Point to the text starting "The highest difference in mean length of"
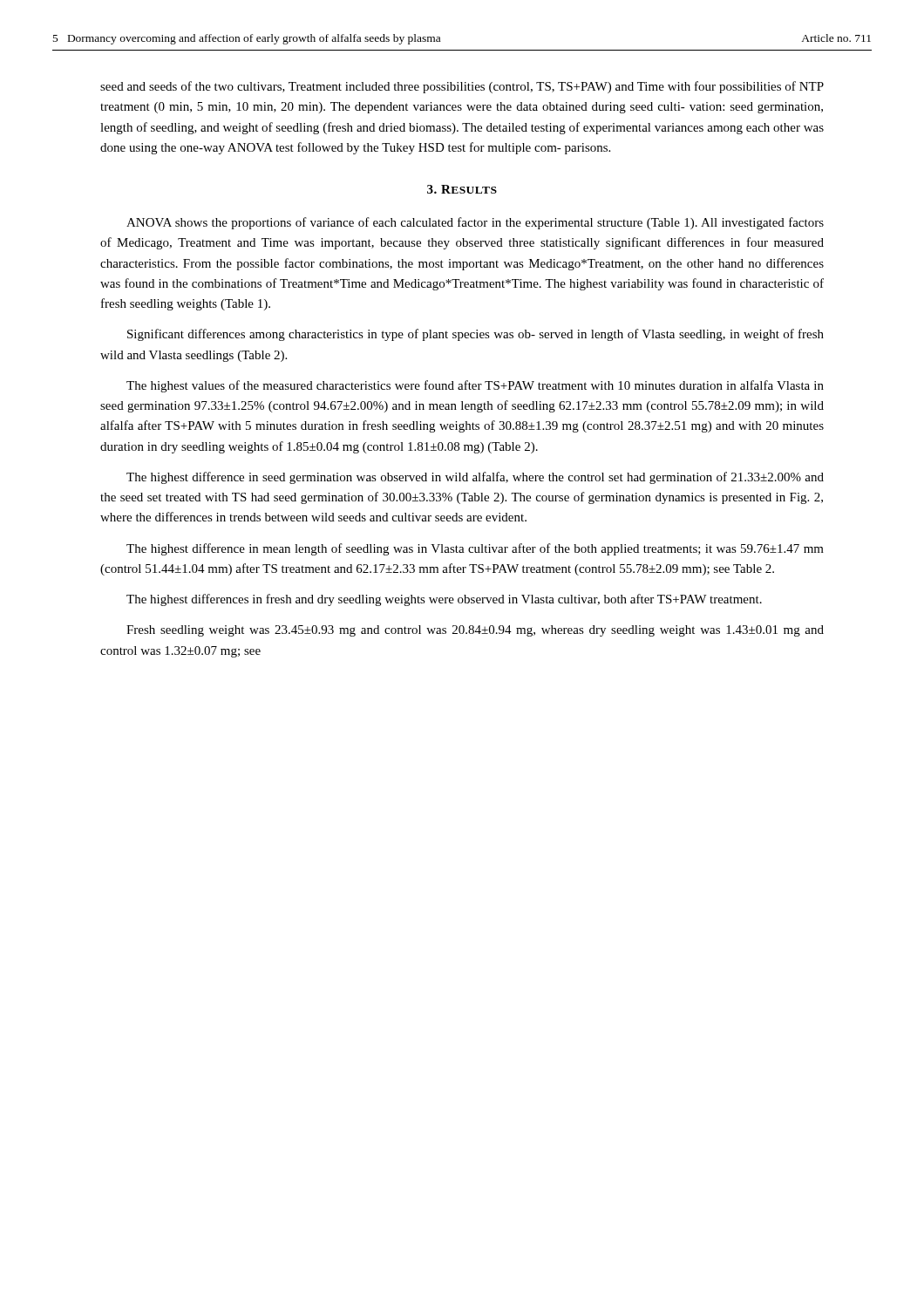Image resolution: width=924 pixels, height=1308 pixels. (x=462, y=558)
